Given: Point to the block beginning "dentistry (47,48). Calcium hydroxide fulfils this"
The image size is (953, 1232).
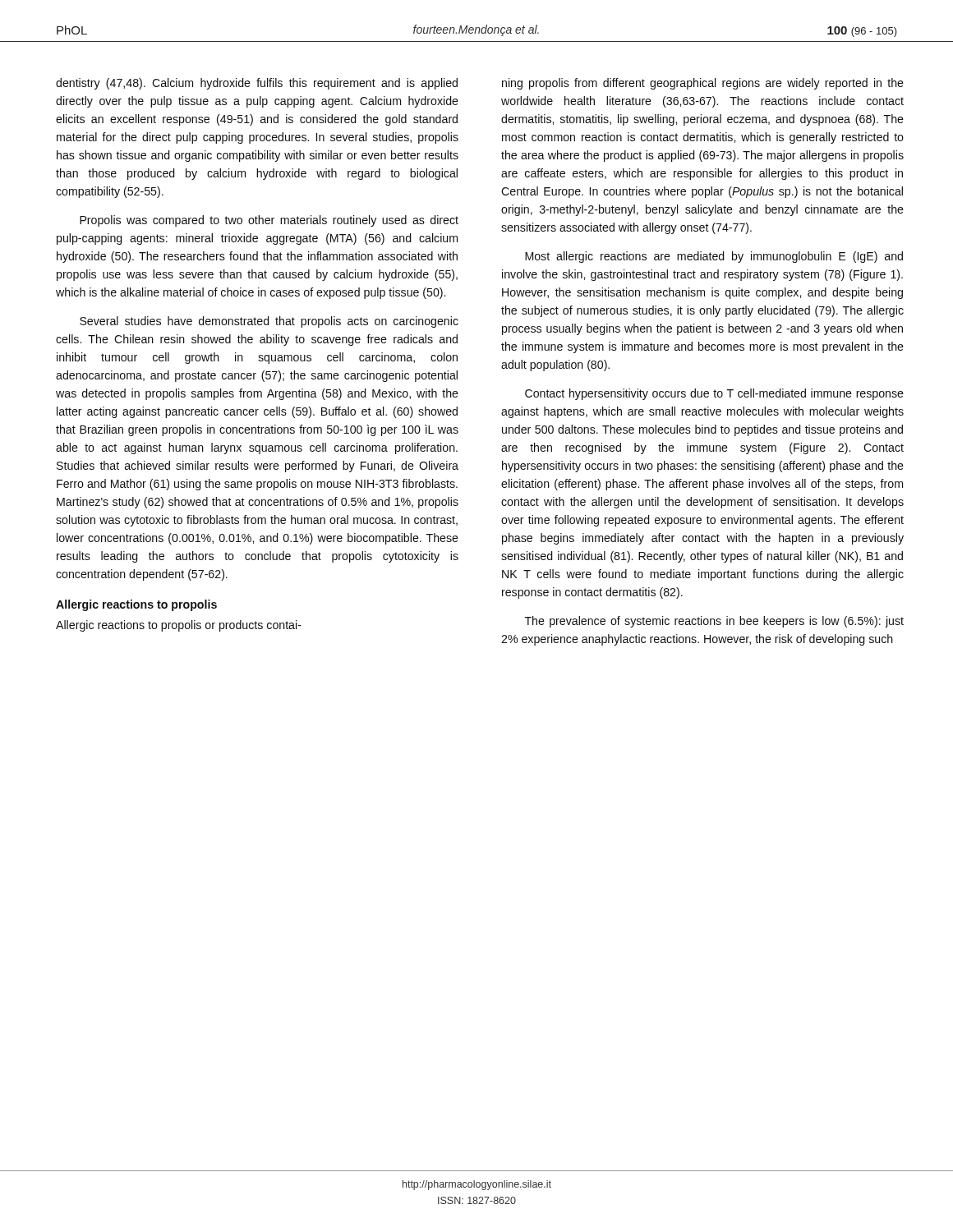Looking at the screenshot, I should 257,137.
